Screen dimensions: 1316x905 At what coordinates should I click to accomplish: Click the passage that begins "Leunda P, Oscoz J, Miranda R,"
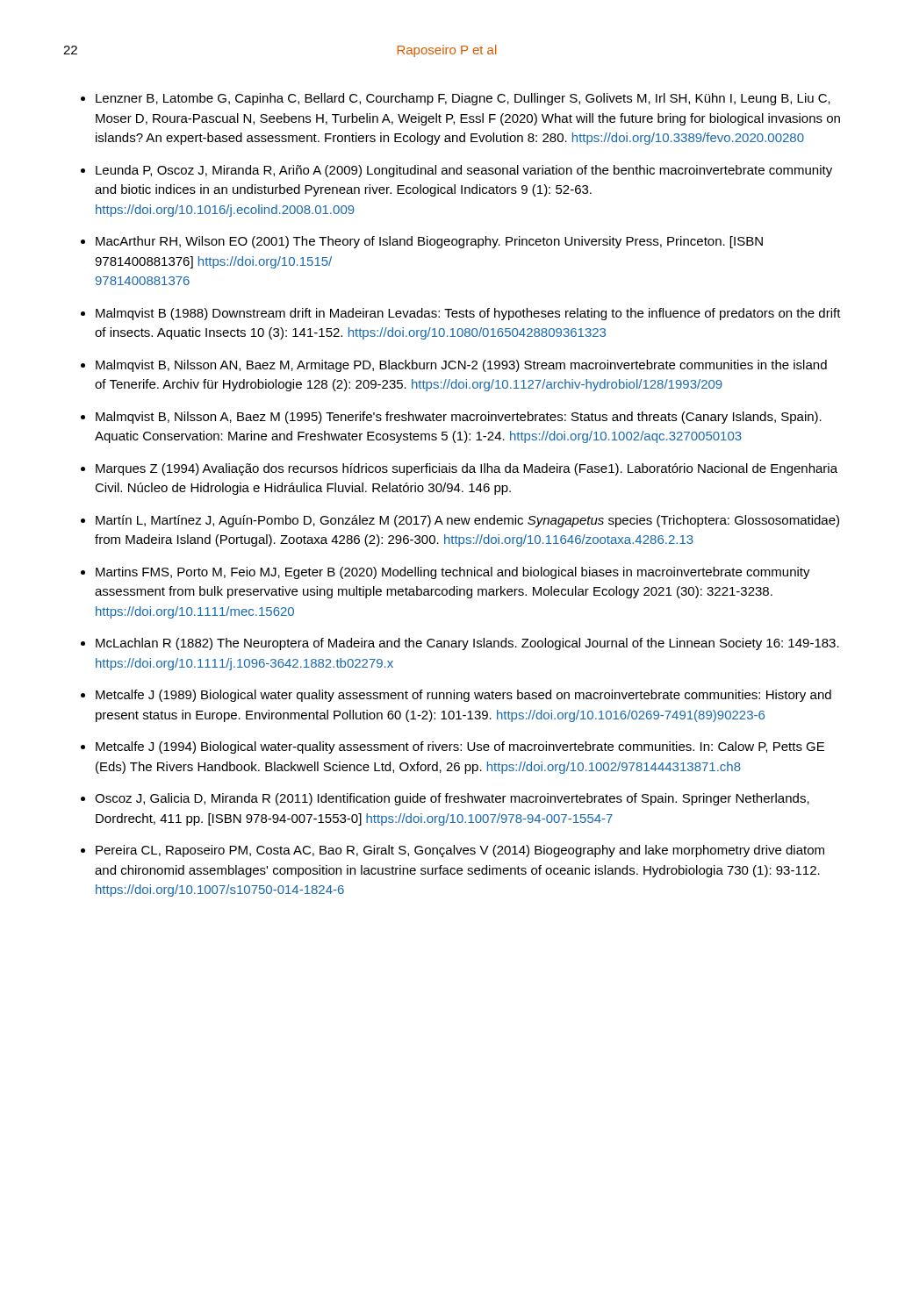(x=464, y=189)
